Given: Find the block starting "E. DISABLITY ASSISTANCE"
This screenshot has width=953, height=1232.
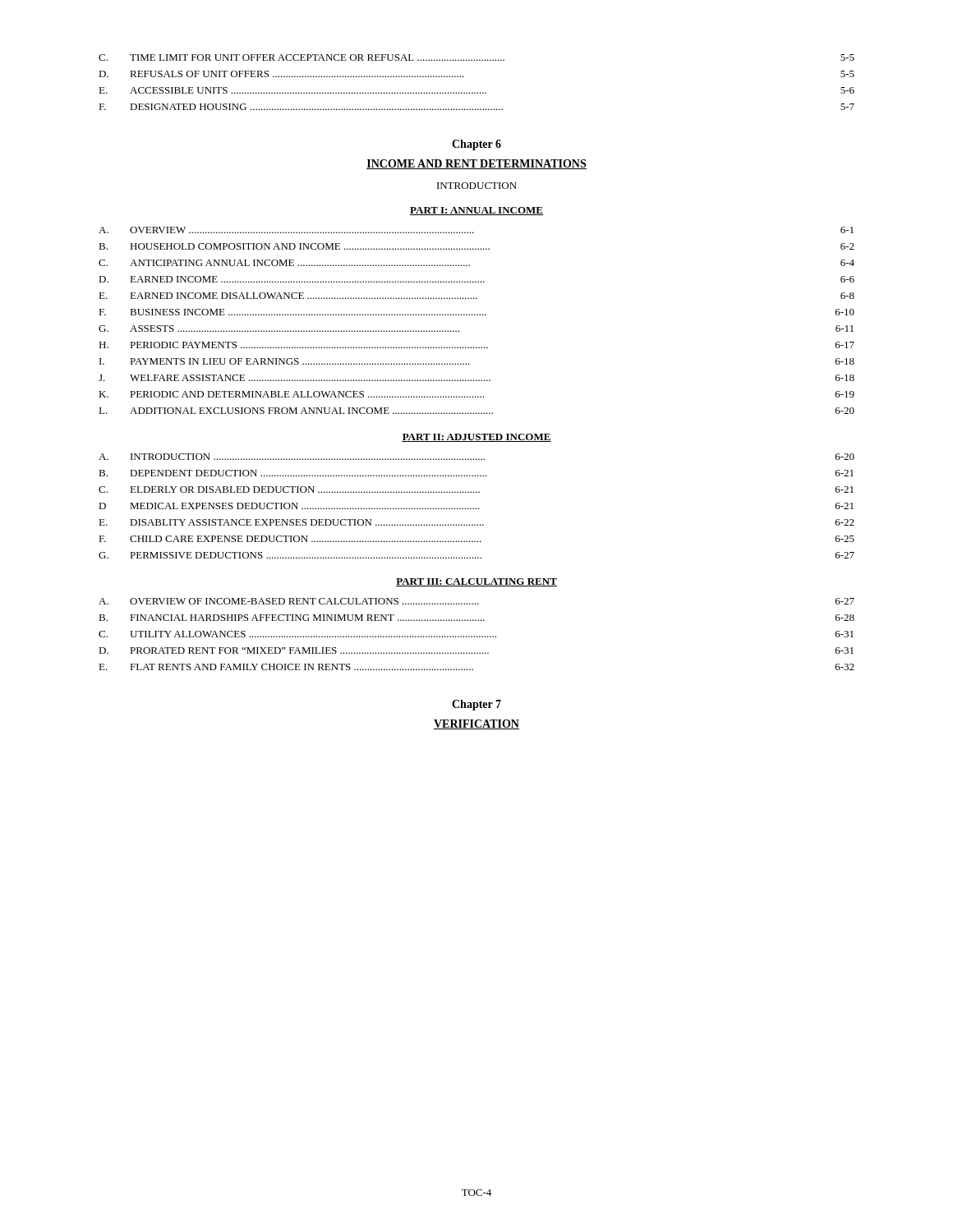Looking at the screenshot, I should tap(476, 522).
